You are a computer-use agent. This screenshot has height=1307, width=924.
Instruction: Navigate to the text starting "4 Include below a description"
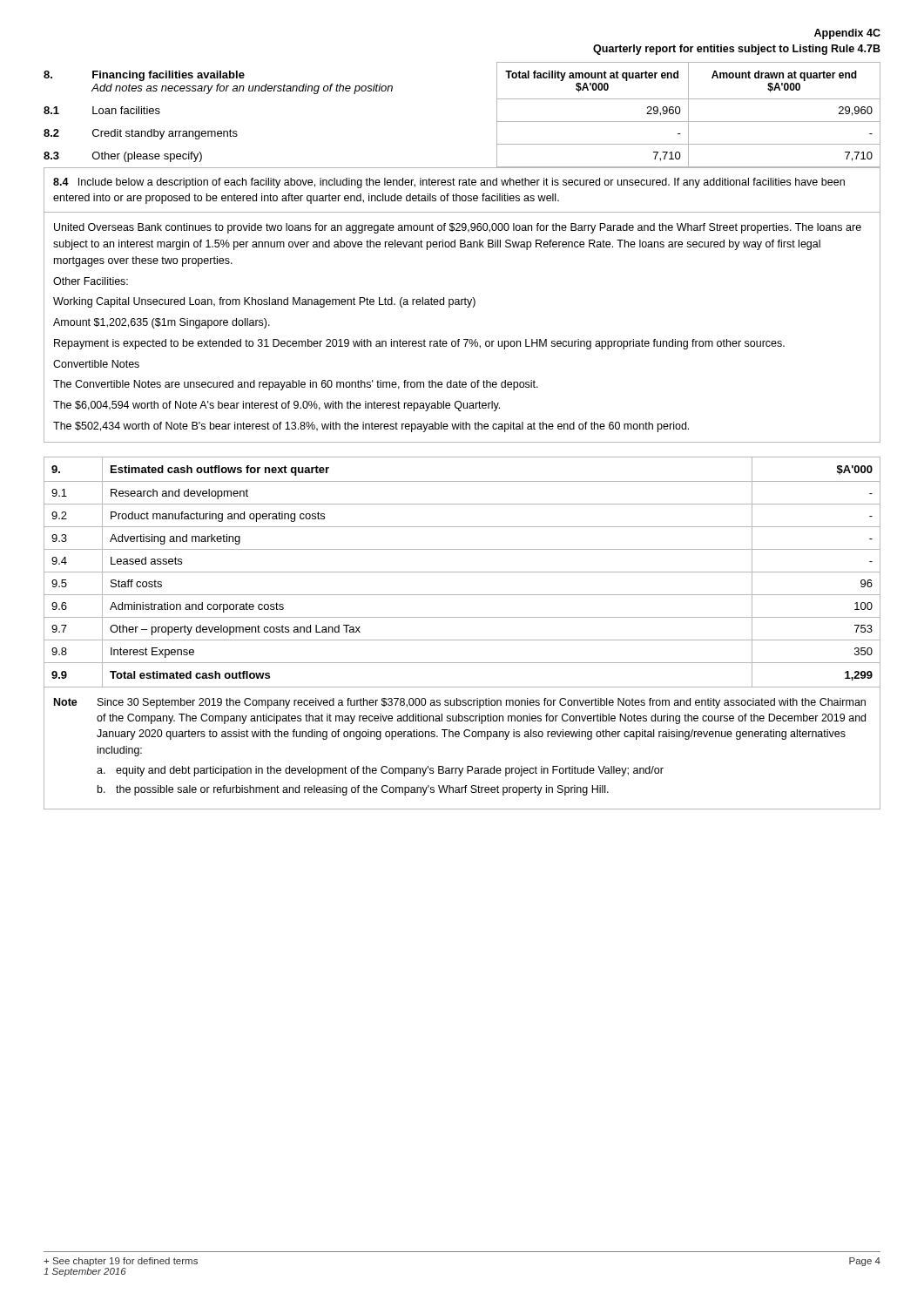[x=449, y=190]
